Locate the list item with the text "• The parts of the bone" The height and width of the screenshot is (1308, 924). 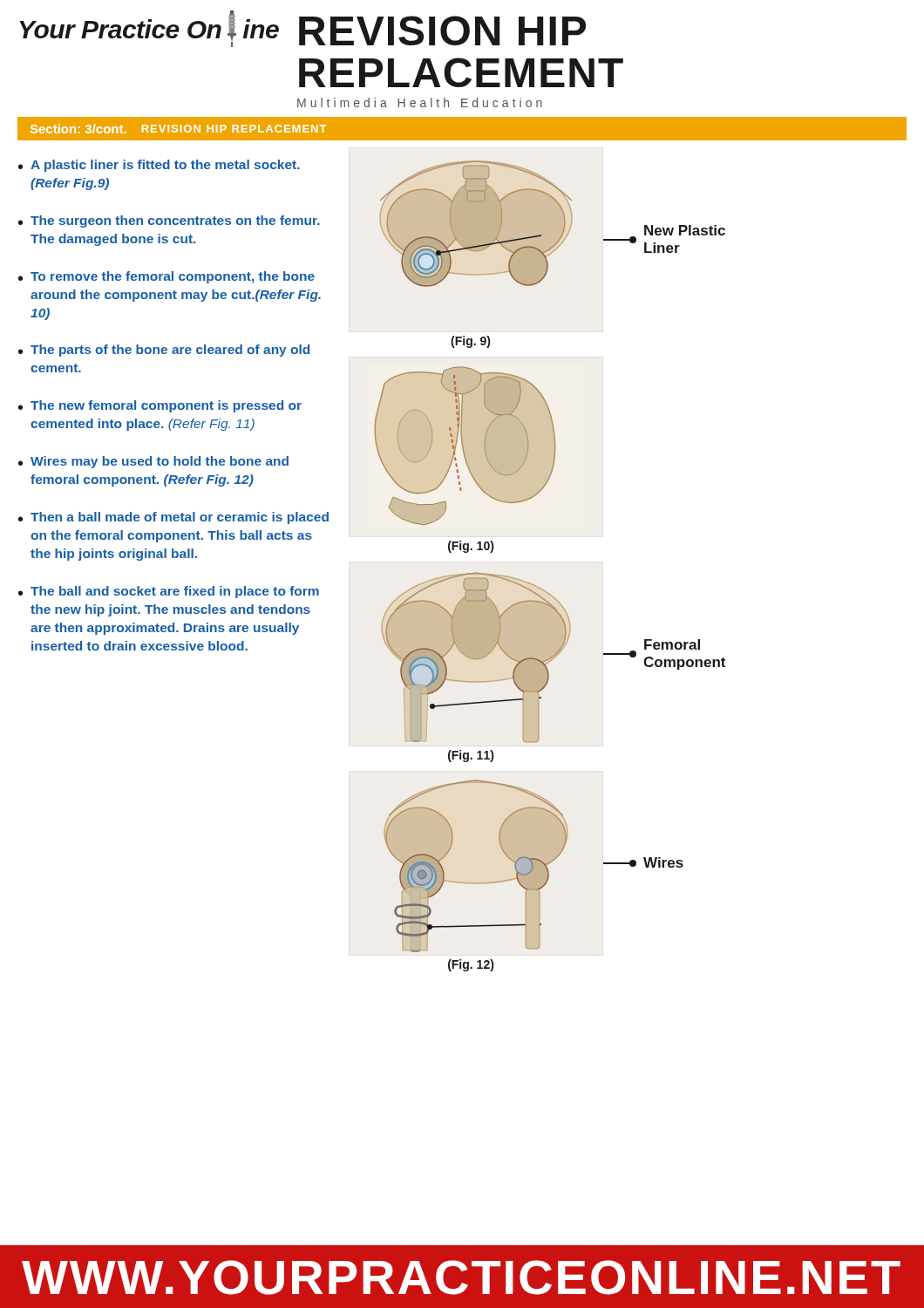[174, 360]
